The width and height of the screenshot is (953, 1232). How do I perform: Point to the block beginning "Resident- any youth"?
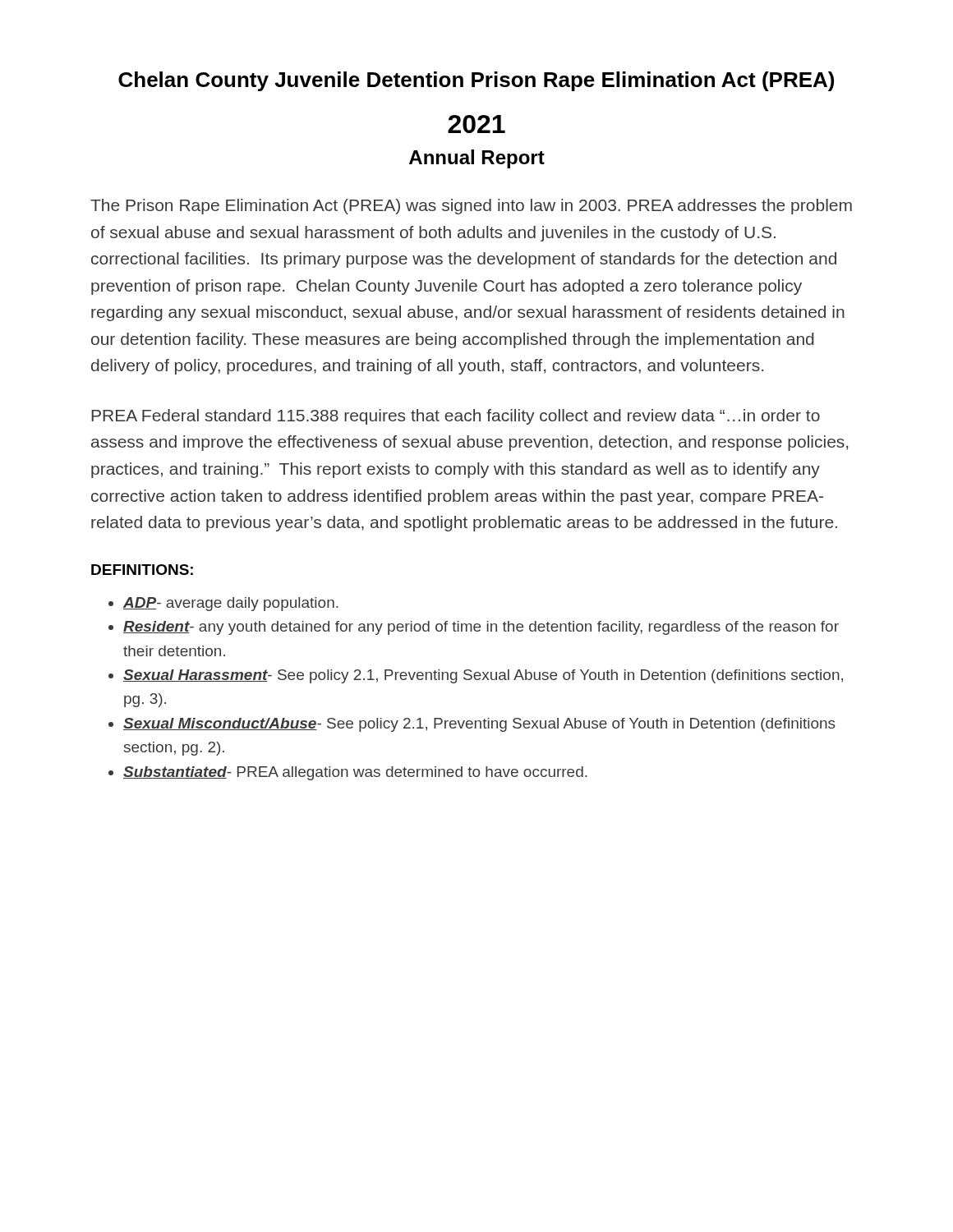pyautogui.click(x=493, y=639)
